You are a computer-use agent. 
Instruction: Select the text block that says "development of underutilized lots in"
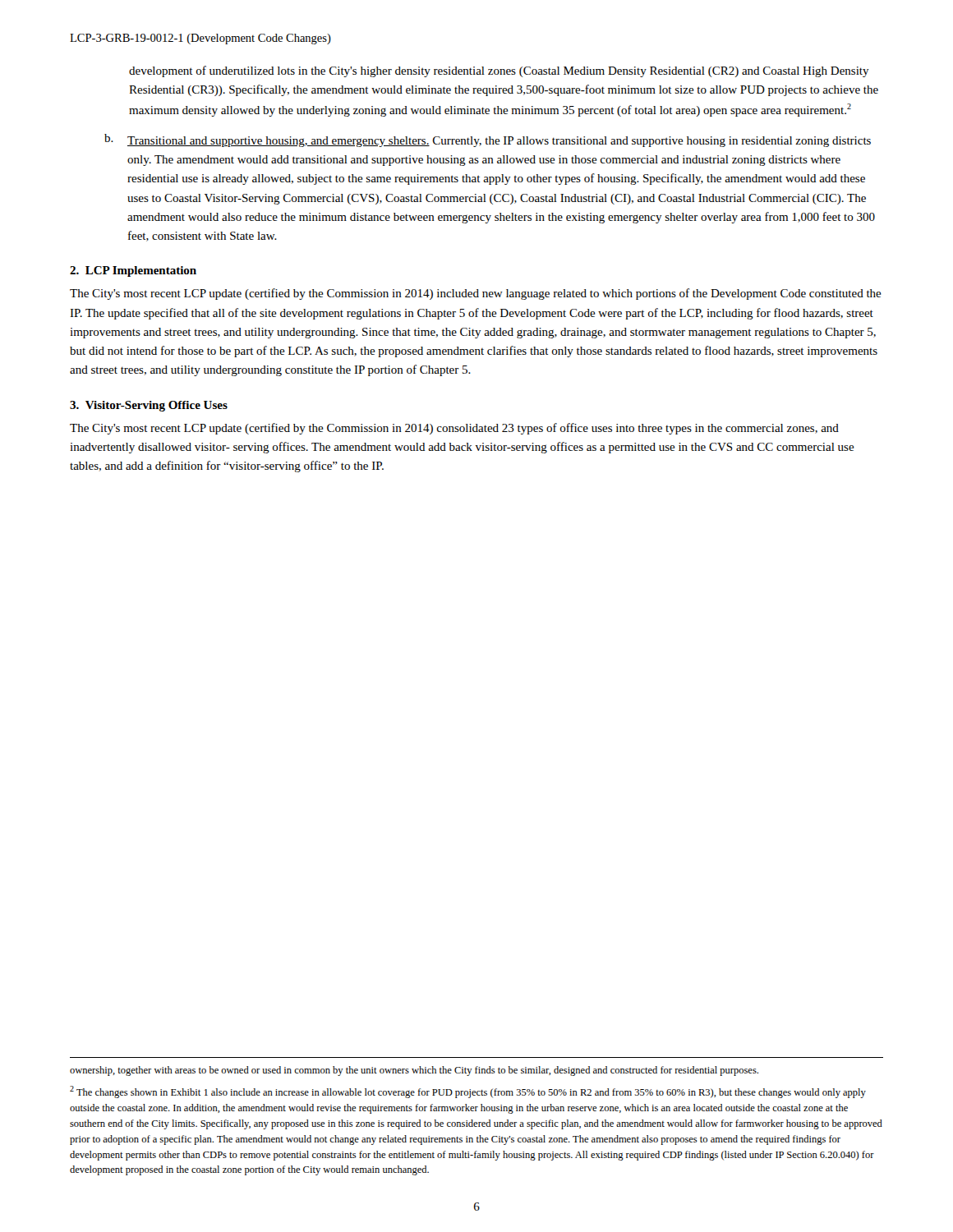point(504,90)
